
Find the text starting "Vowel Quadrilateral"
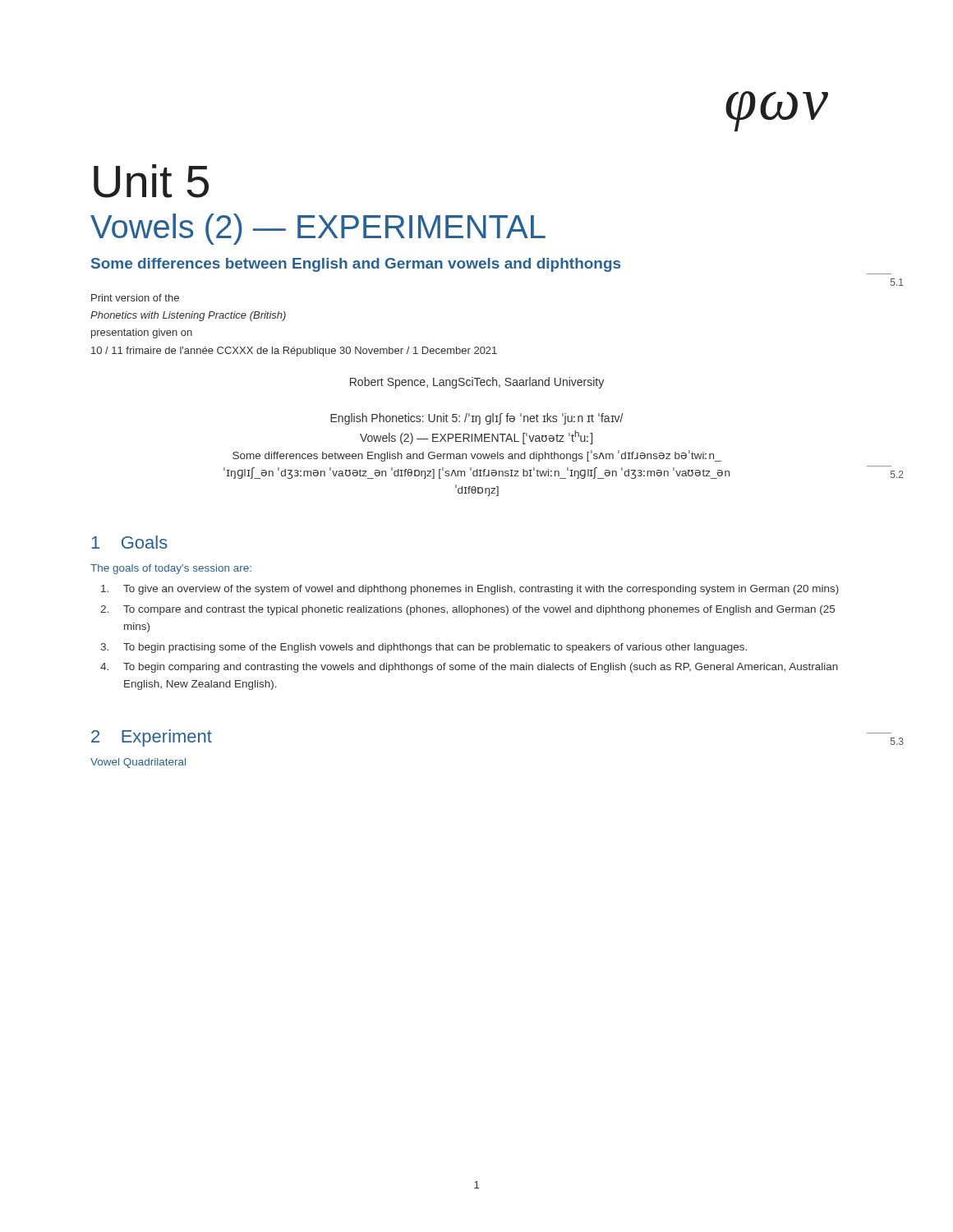pyautogui.click(x=138, y=762)
